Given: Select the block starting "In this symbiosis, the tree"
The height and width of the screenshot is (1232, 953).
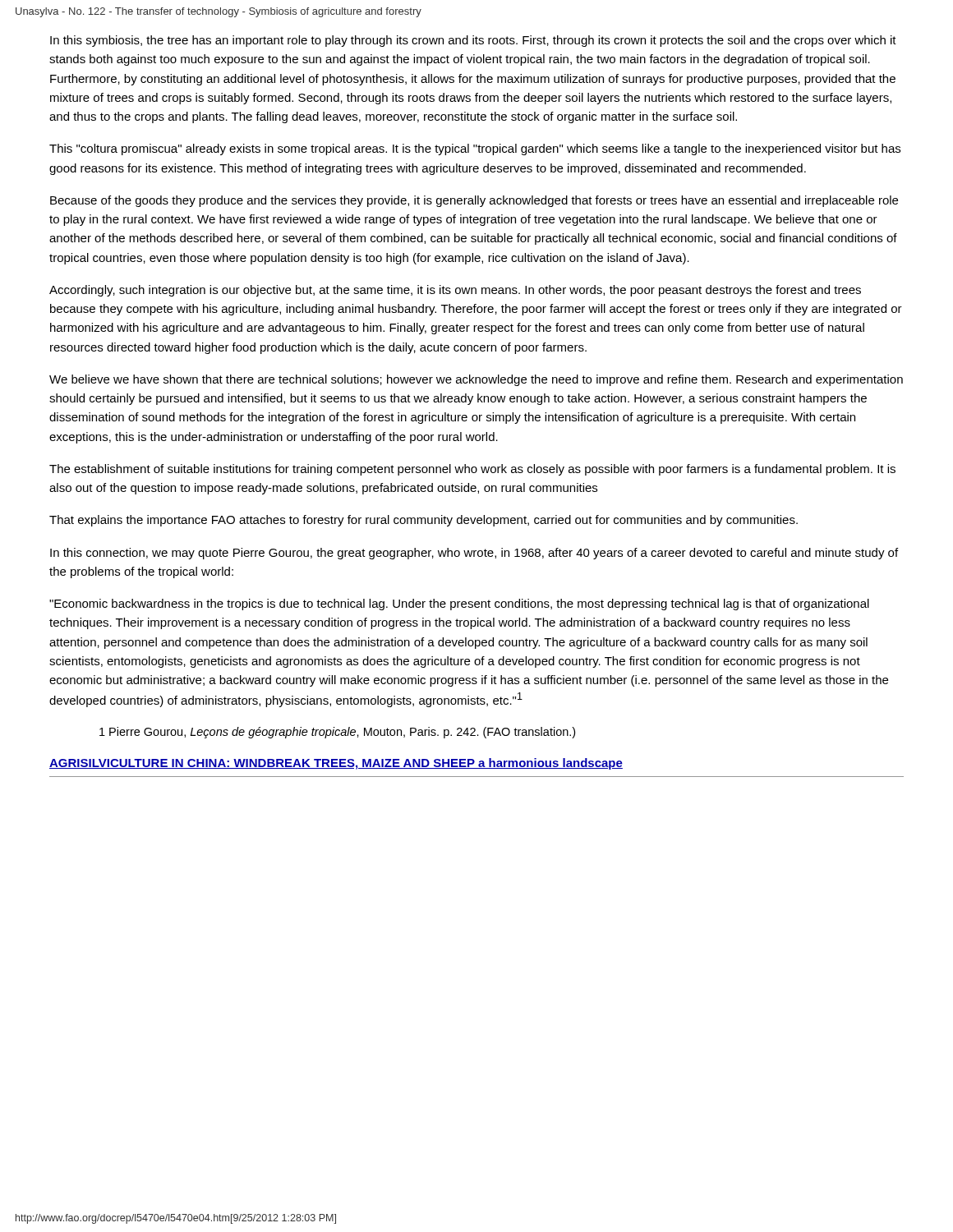Looking at the screenshot, I should 473,78.
